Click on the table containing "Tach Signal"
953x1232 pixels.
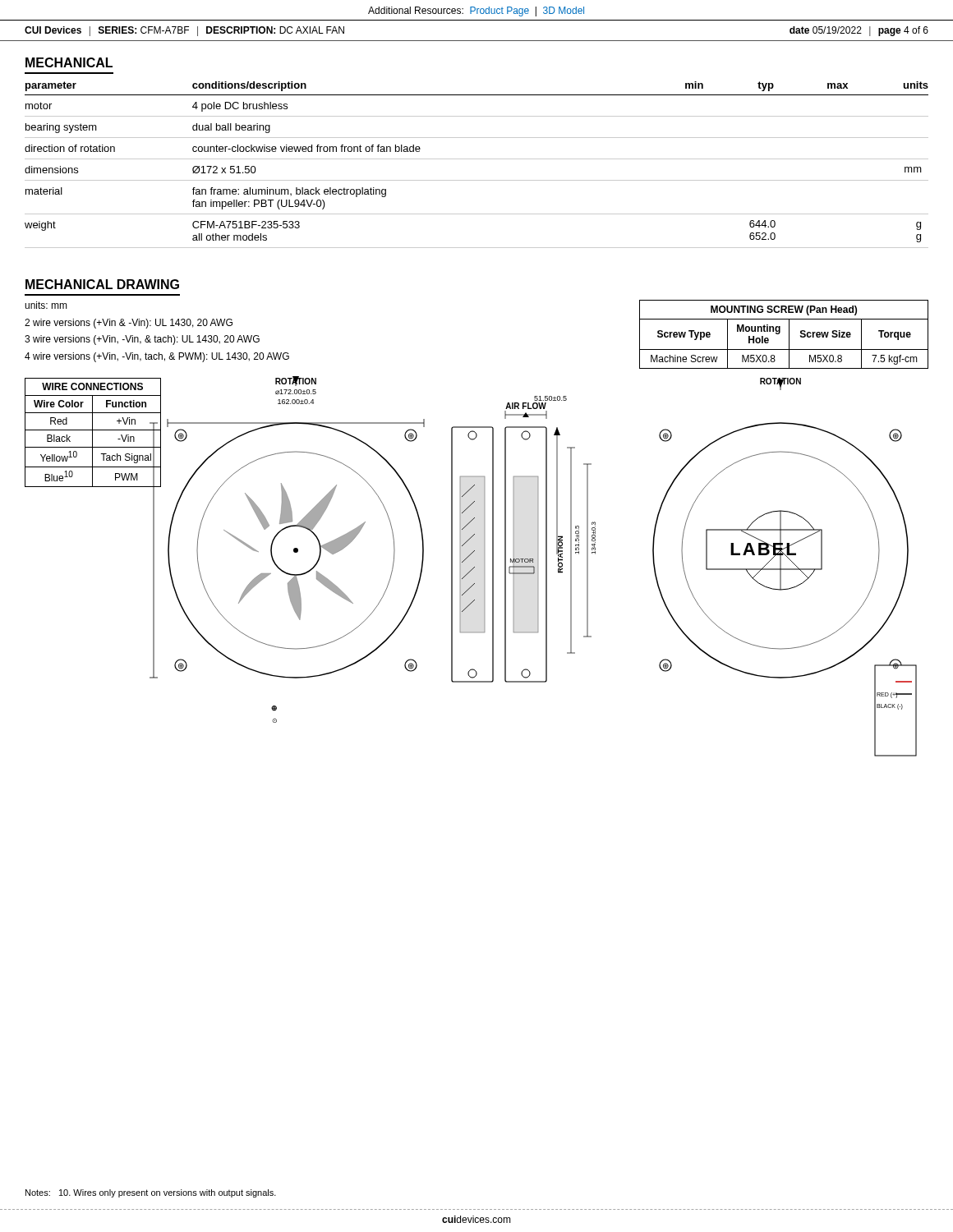(x=93, y=432)
